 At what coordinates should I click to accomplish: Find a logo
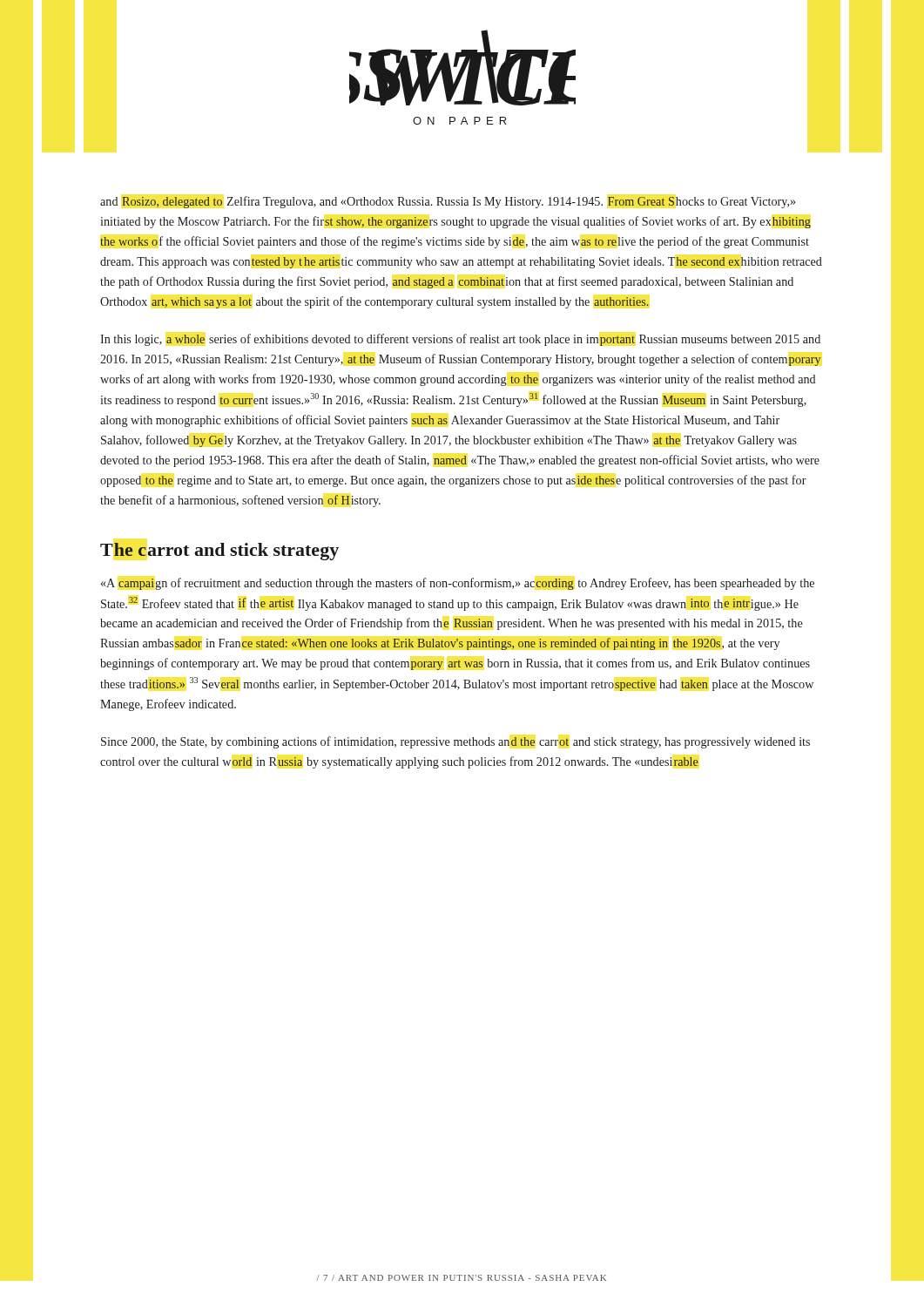[x=462, y=76]
